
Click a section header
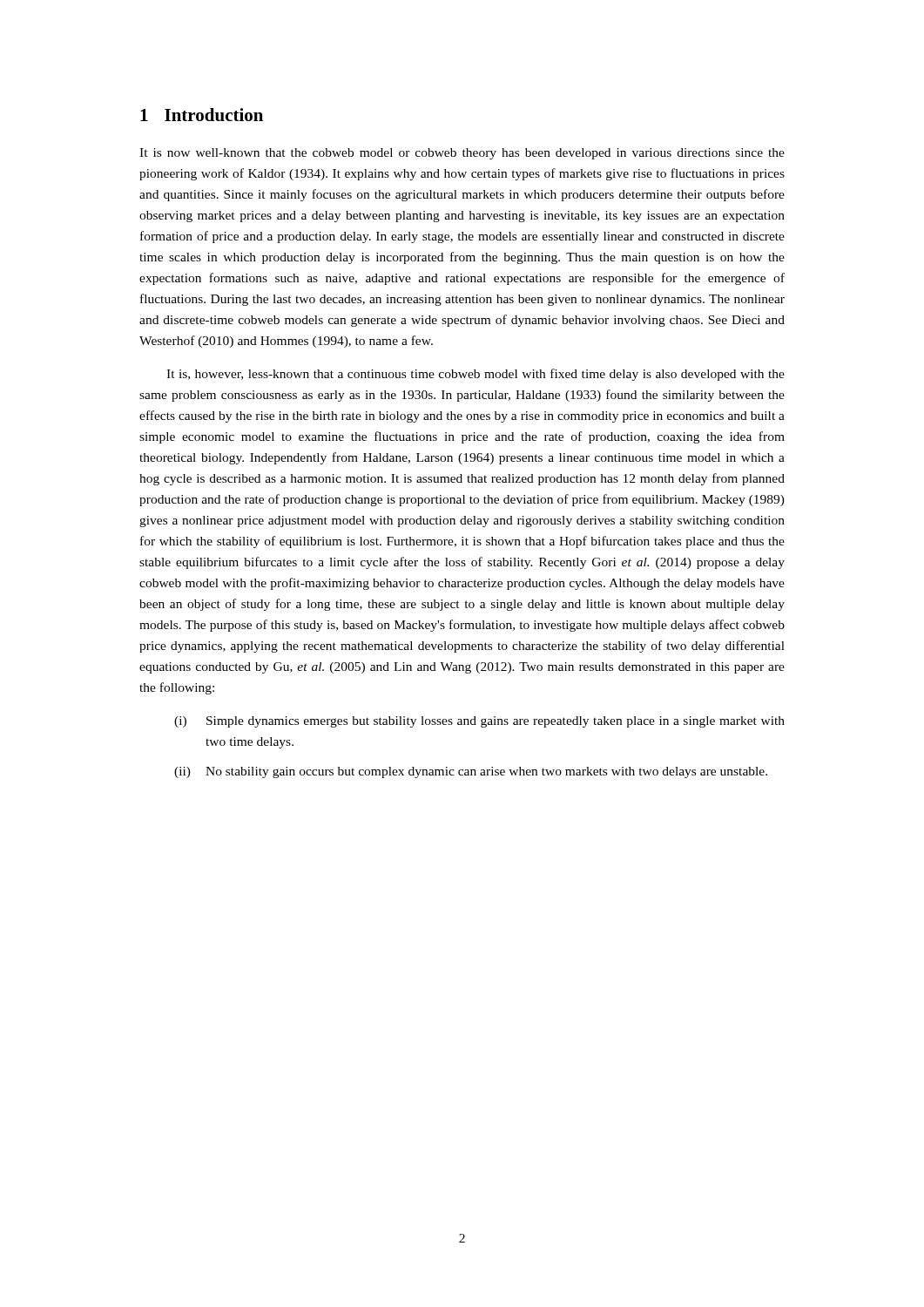[x=201, y=115]
